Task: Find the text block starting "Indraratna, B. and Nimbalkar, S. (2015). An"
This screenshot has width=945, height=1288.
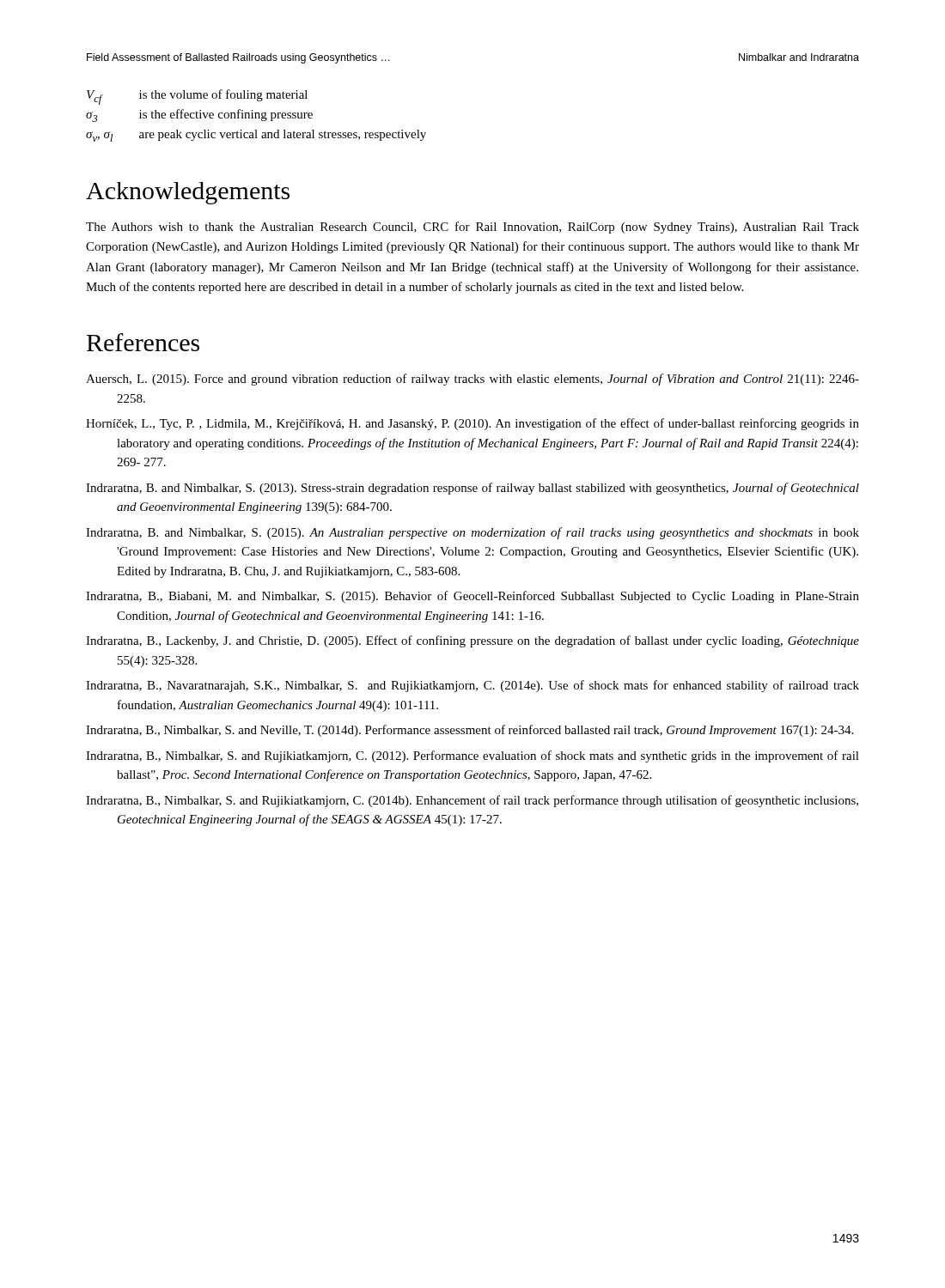Action: tap(472, 551)
